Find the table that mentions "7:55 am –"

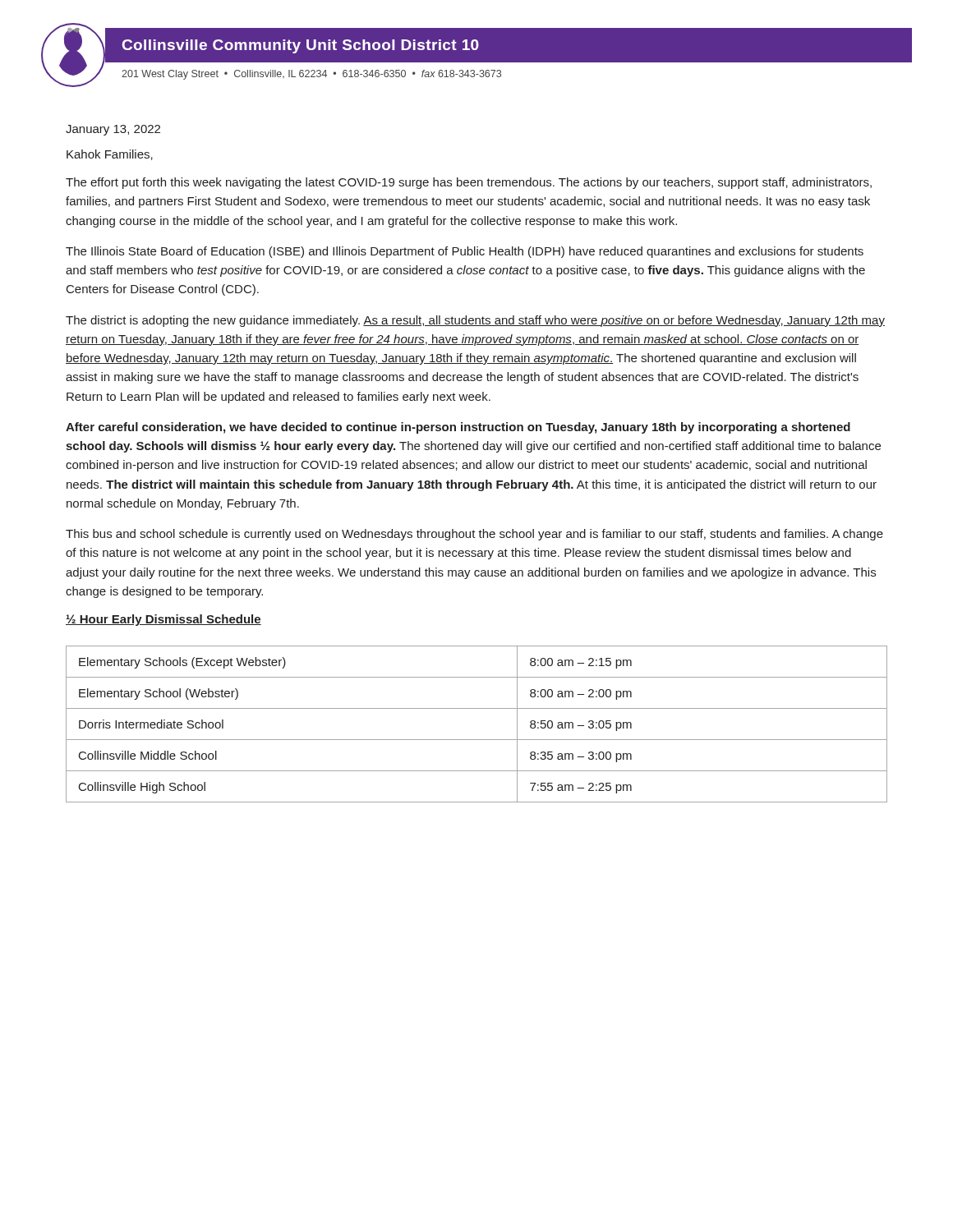click(x=476, y=724)
